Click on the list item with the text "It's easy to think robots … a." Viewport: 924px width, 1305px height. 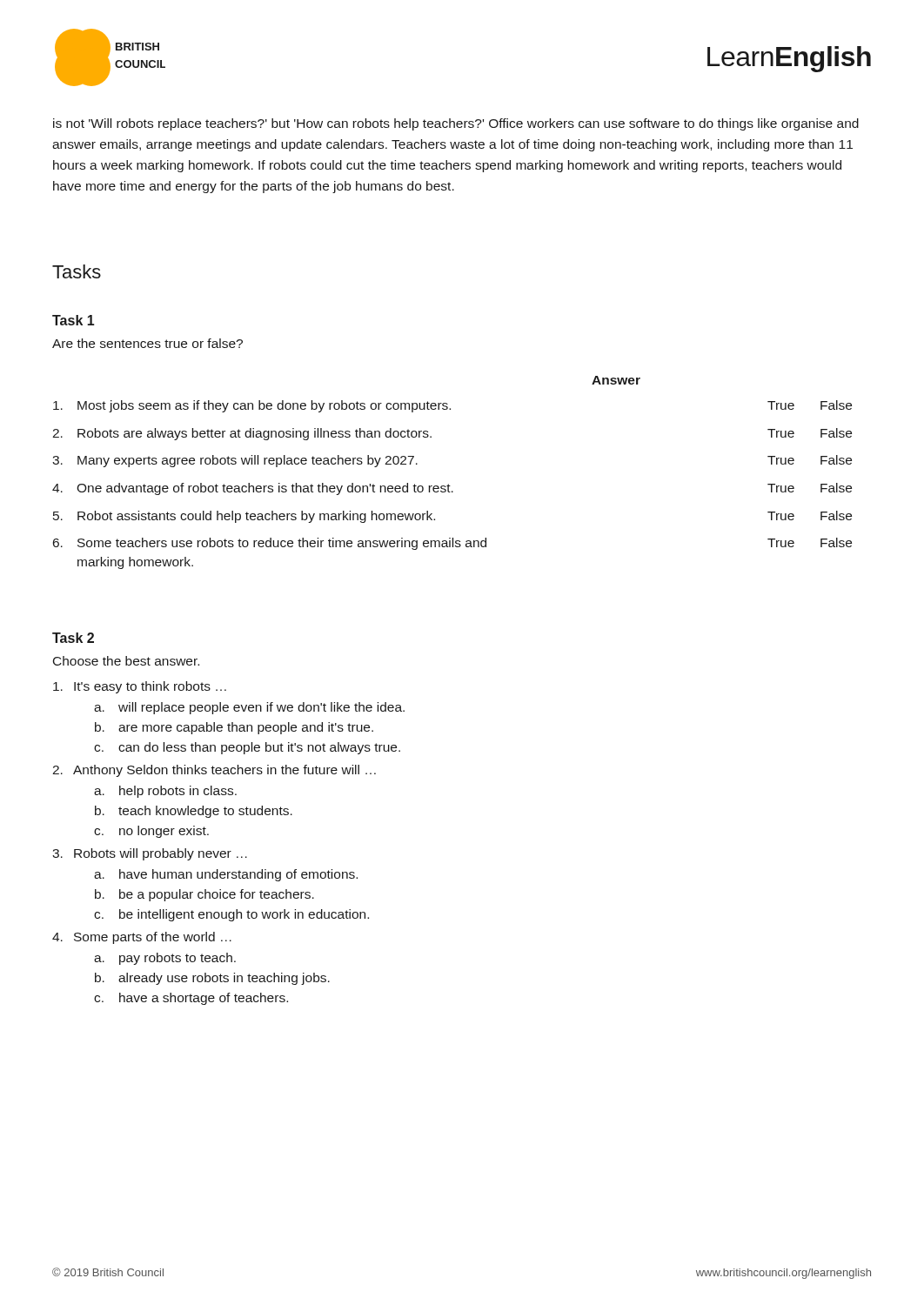click(x=140, y=687)
